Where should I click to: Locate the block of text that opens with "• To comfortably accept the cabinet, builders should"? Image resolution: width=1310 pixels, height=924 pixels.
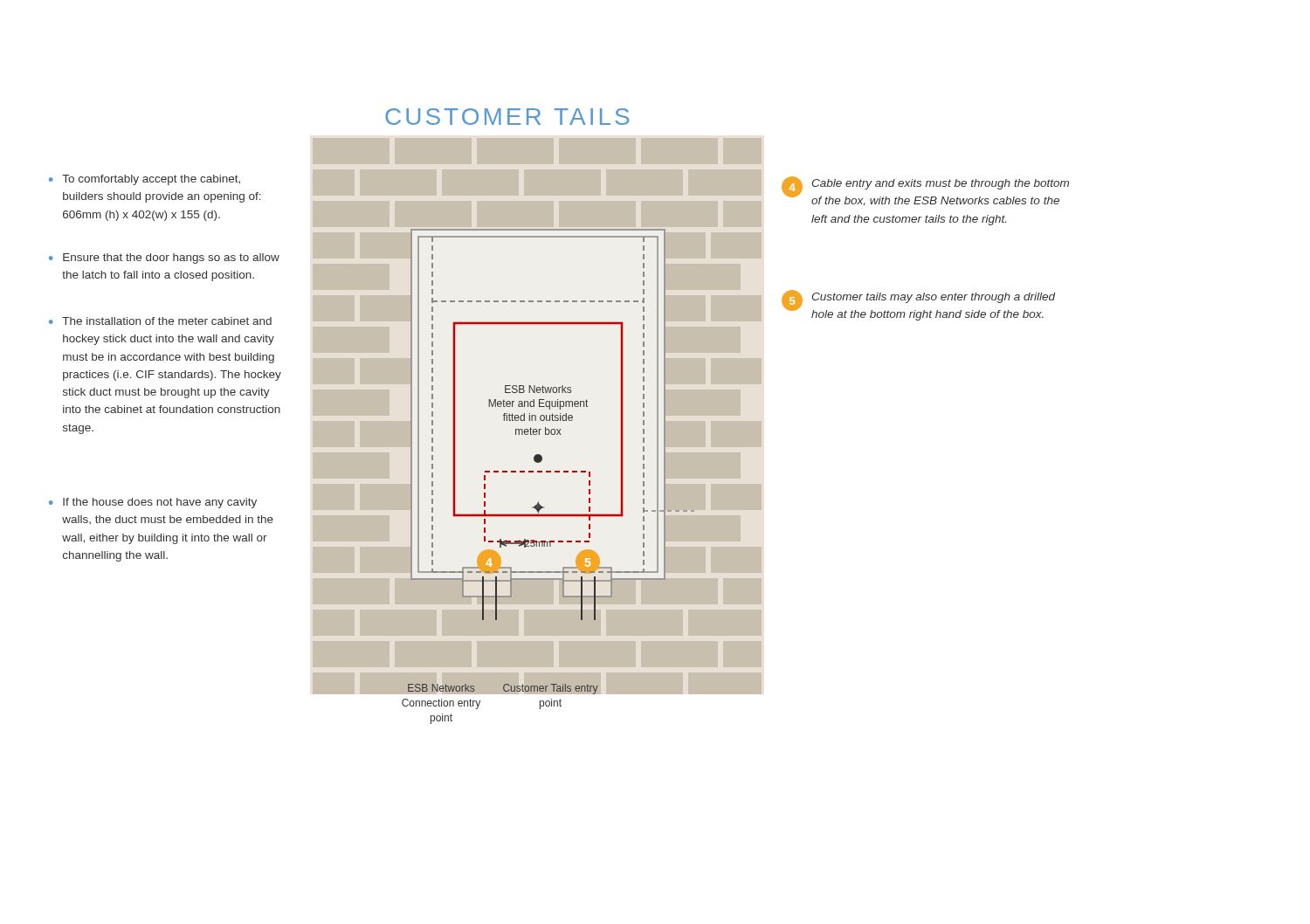click(166, 197)
